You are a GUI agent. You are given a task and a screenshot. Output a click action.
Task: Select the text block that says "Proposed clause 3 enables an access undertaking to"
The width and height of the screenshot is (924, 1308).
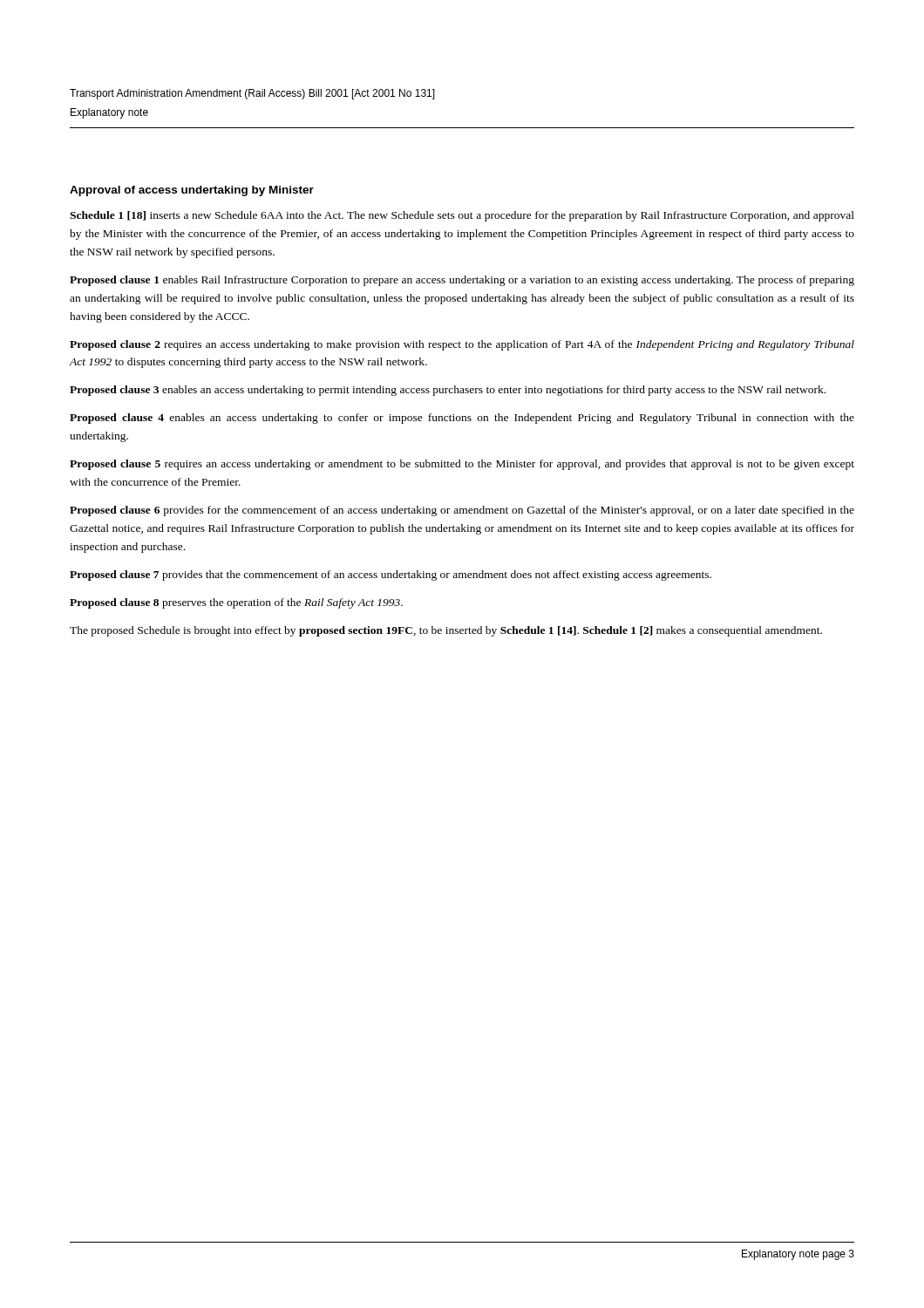tap(448, 390)
